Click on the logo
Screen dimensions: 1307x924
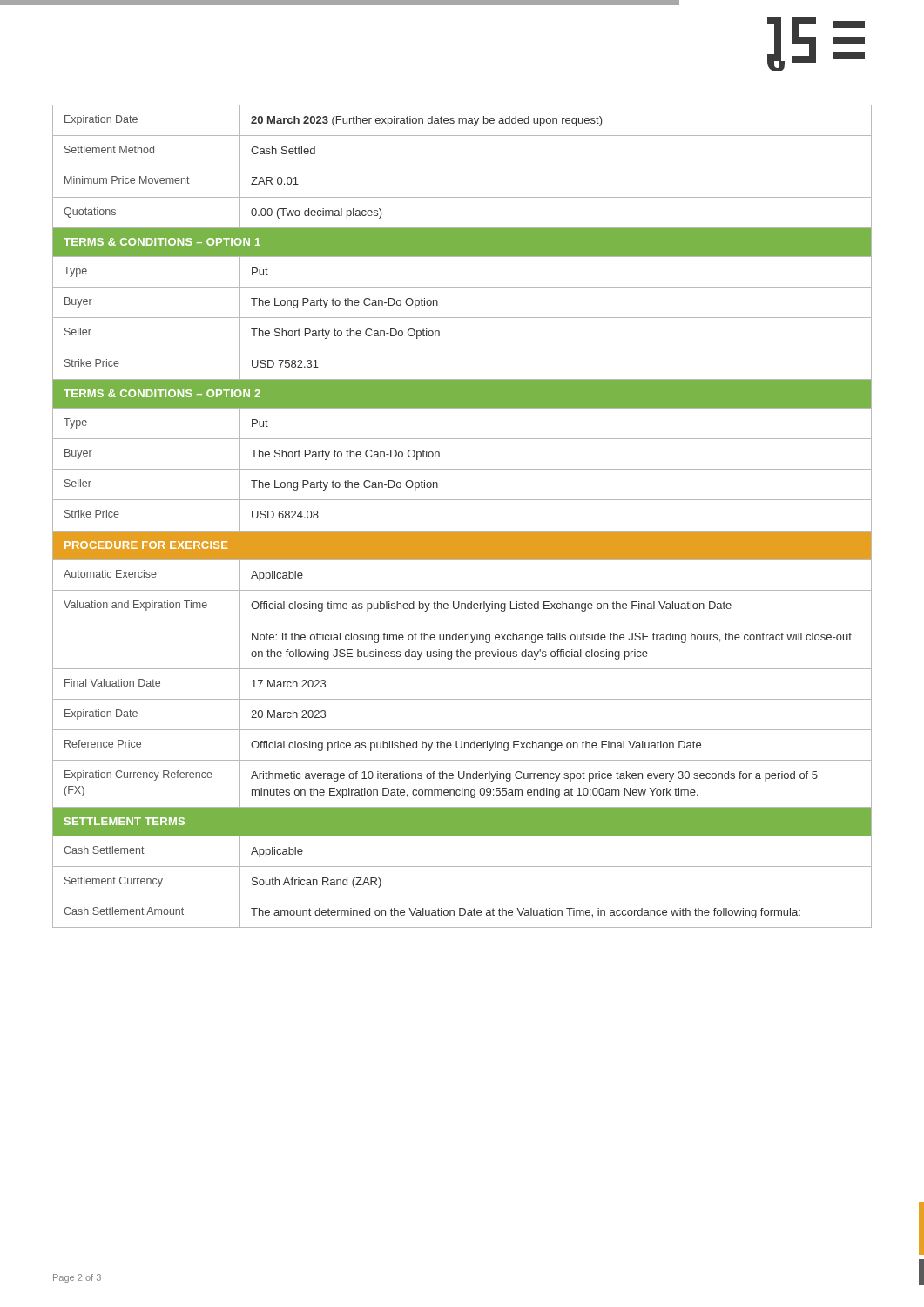[819, 49]
